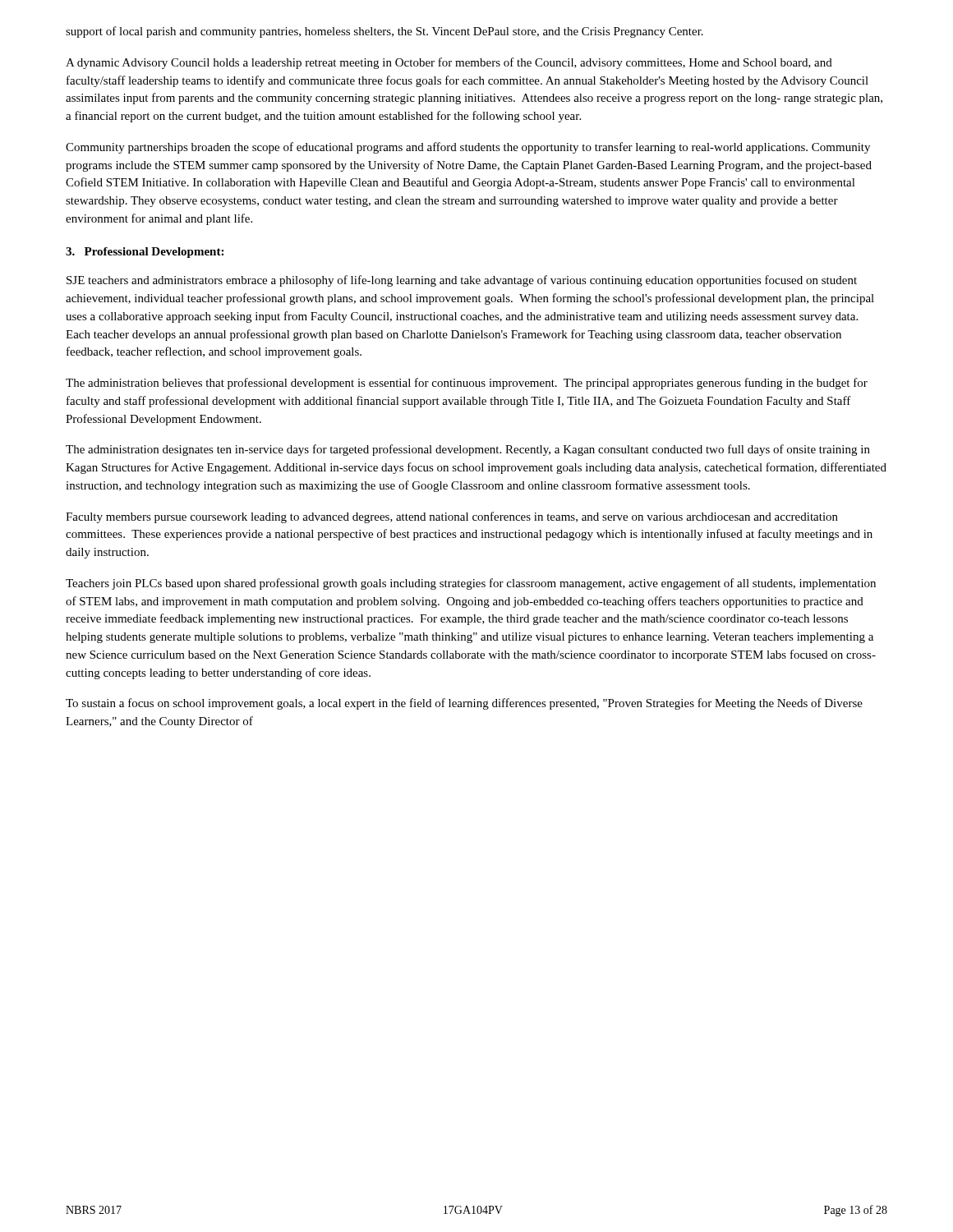Point to the block beginning "A dynamic Advisory"

(x=474, y=89)
